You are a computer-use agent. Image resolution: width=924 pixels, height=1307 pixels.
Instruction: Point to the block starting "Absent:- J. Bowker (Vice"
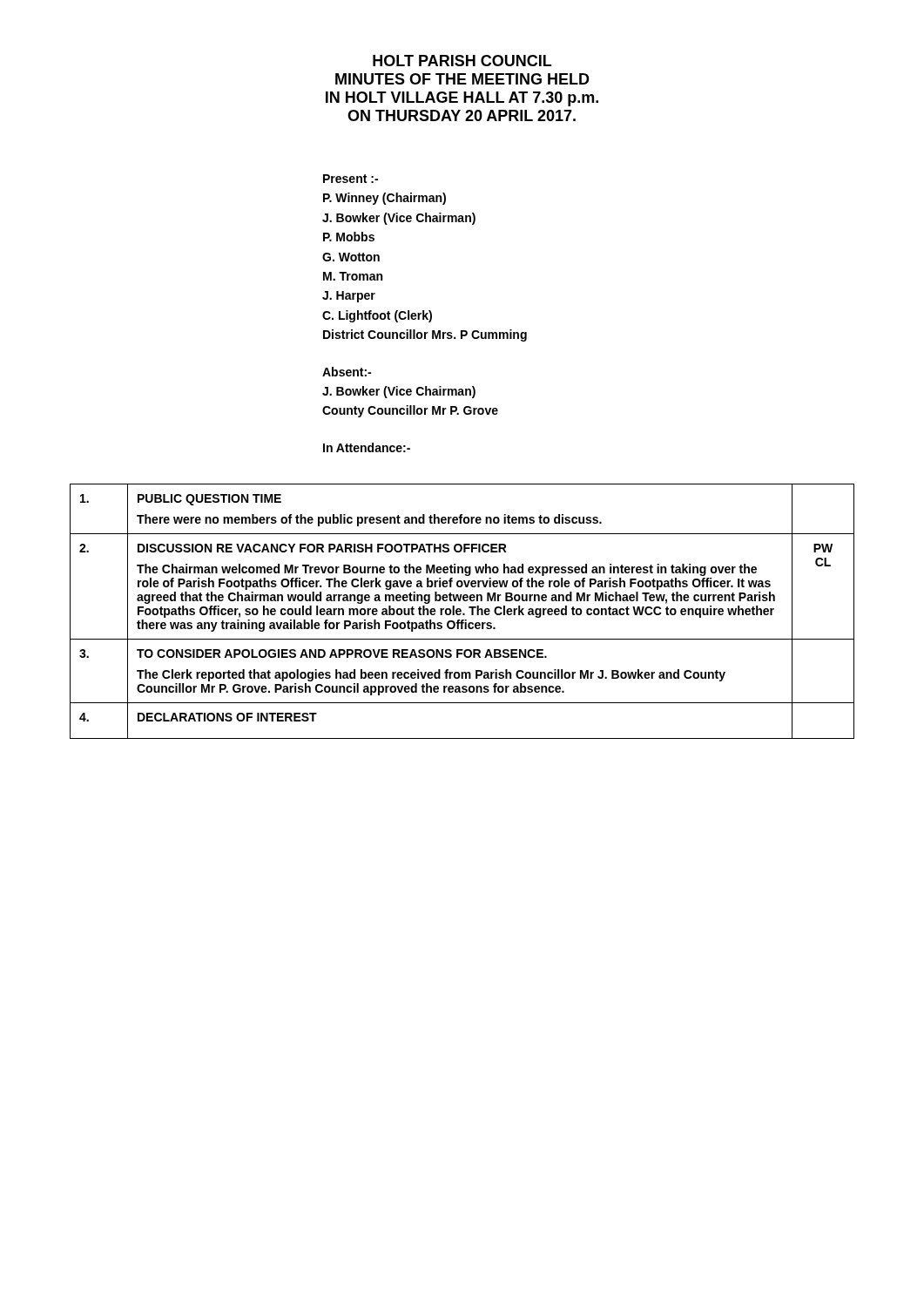click(347, 372)
